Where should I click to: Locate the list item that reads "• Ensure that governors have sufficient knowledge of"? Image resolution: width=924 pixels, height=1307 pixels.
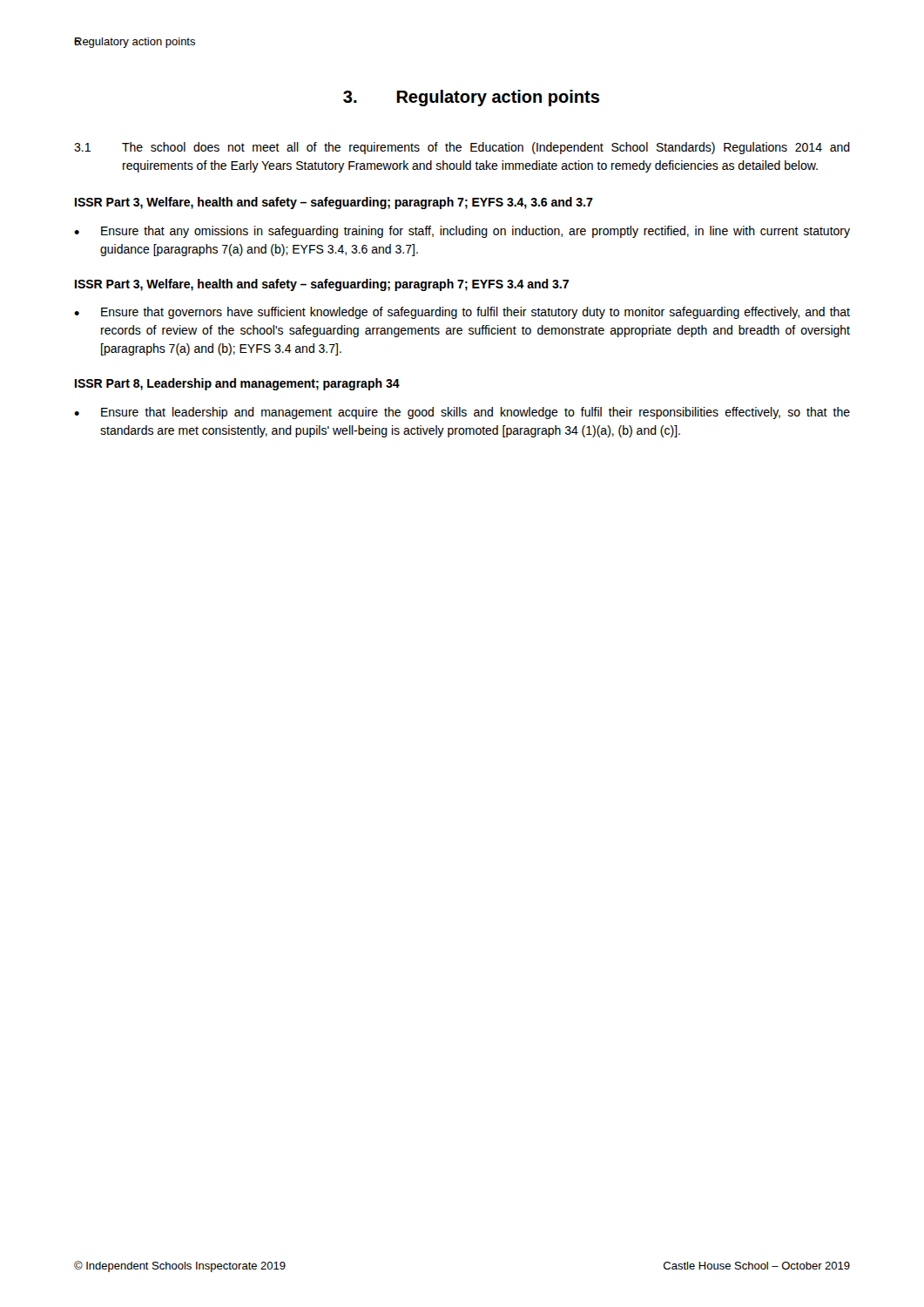pos(462,331)
